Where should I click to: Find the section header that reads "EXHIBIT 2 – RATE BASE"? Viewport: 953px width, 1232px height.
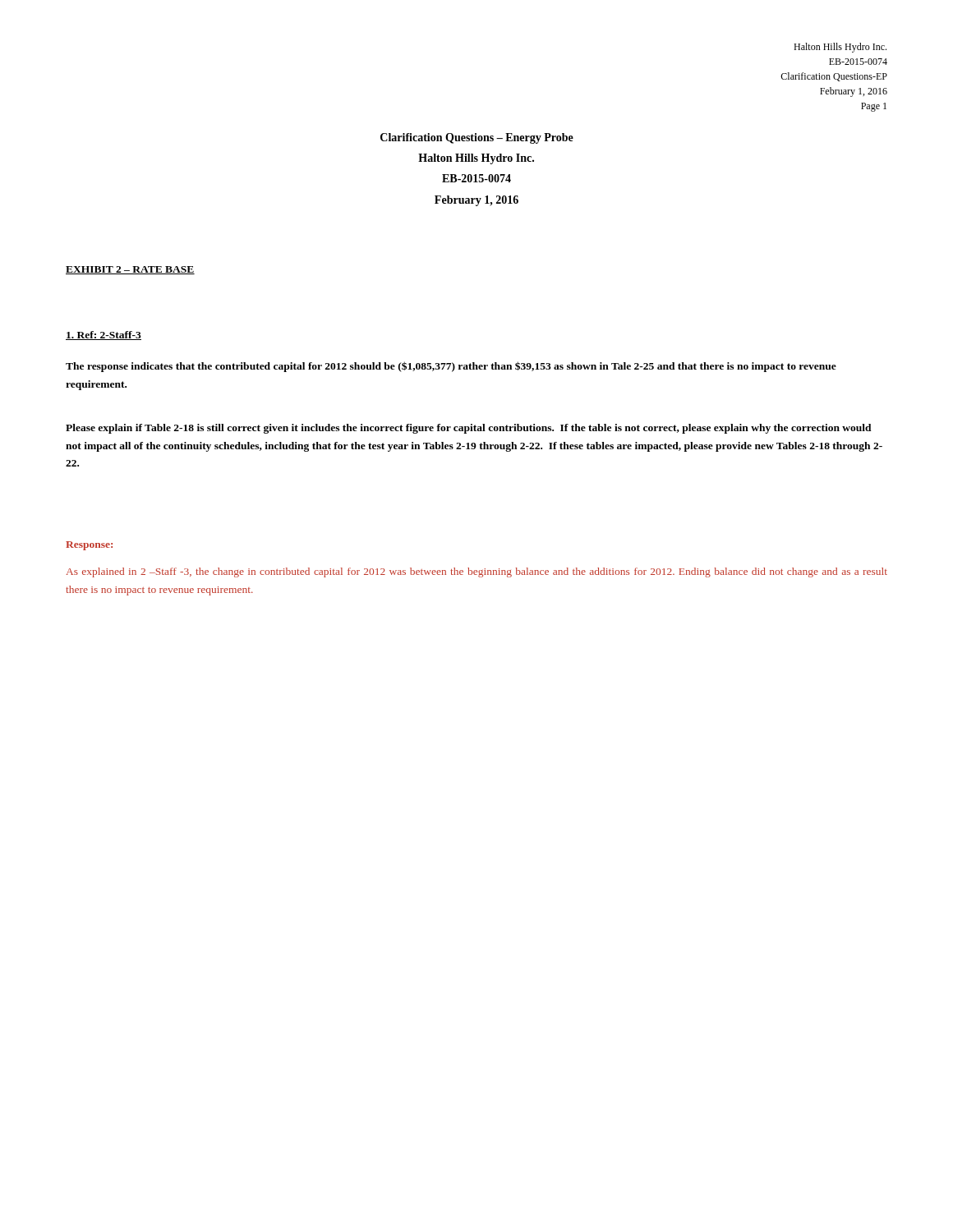click(130, 269)
